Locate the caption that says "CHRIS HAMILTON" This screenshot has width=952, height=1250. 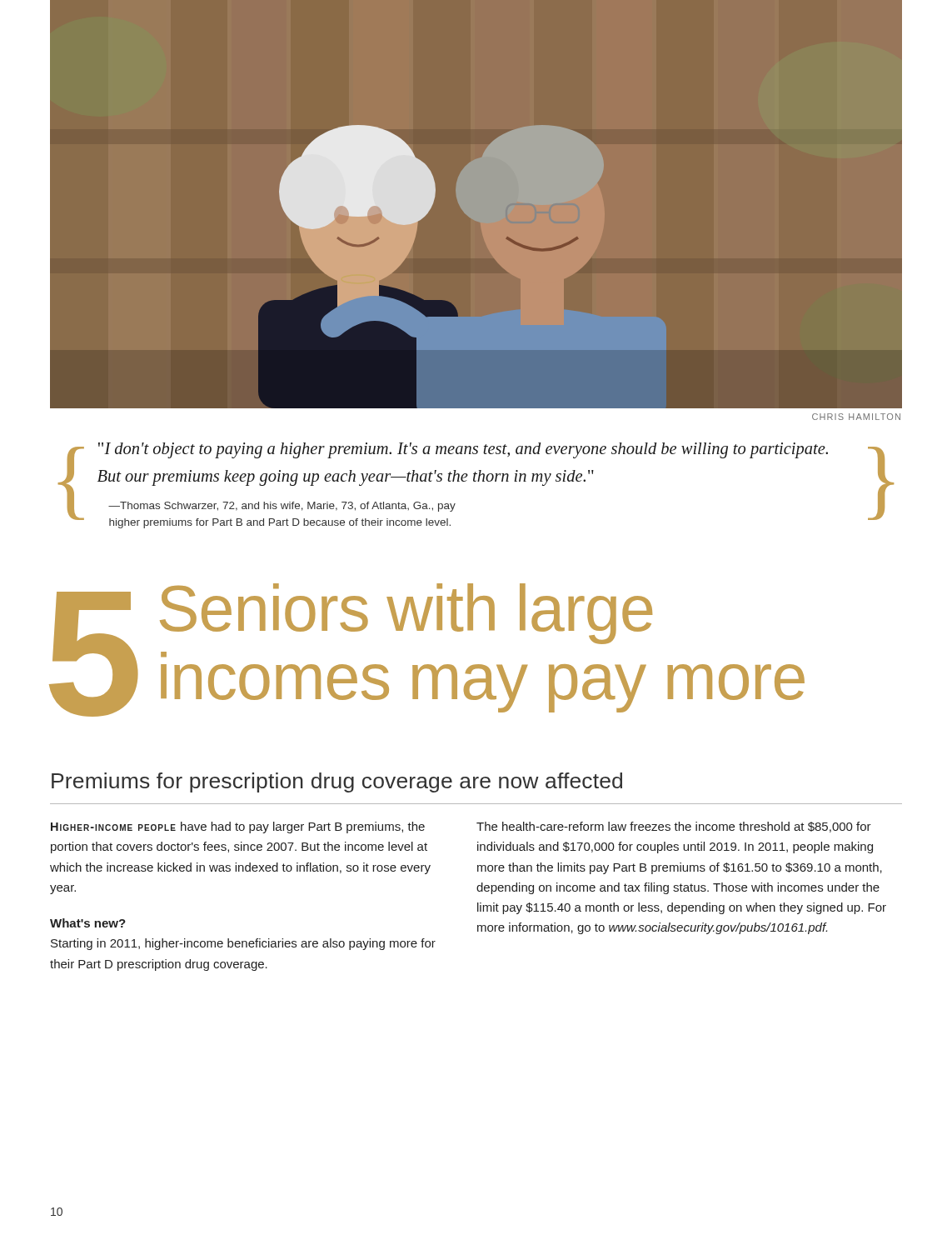[857, 417]
